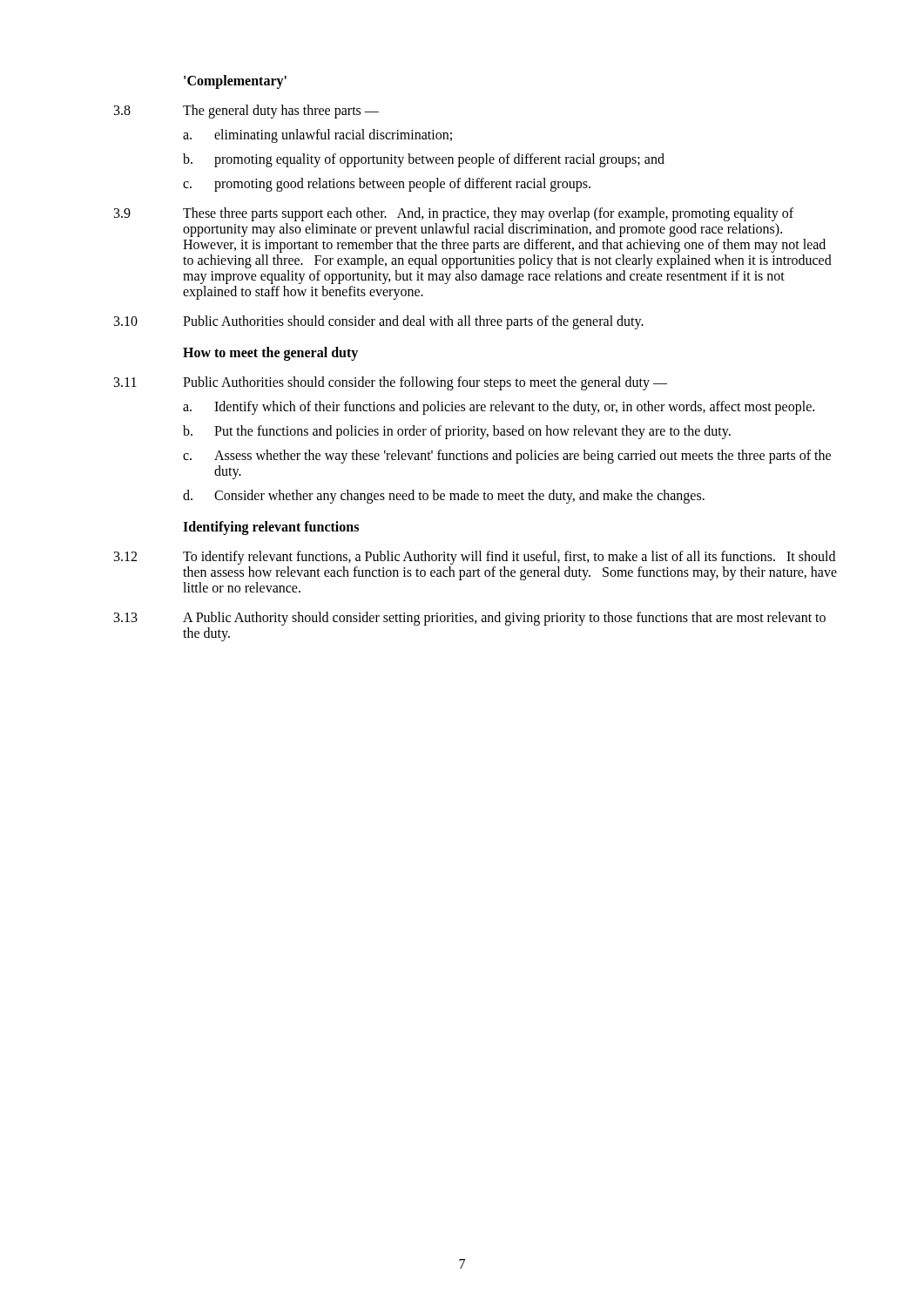Select the list item containing "c. Assess whether the way"
The width and height of the screenshot is (924, 1307).
click(510, 464)
